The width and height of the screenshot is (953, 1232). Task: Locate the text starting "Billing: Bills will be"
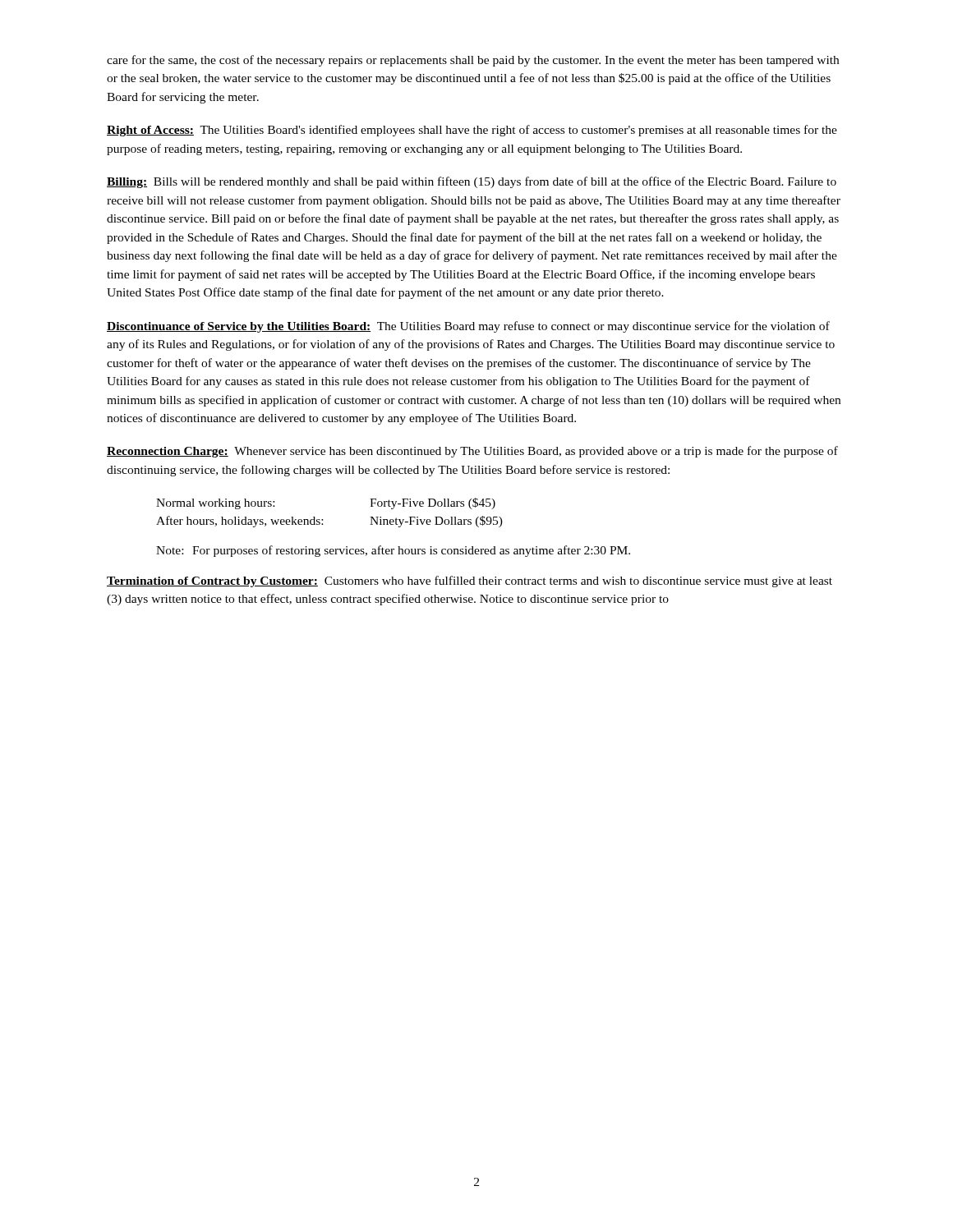point(474,237)
